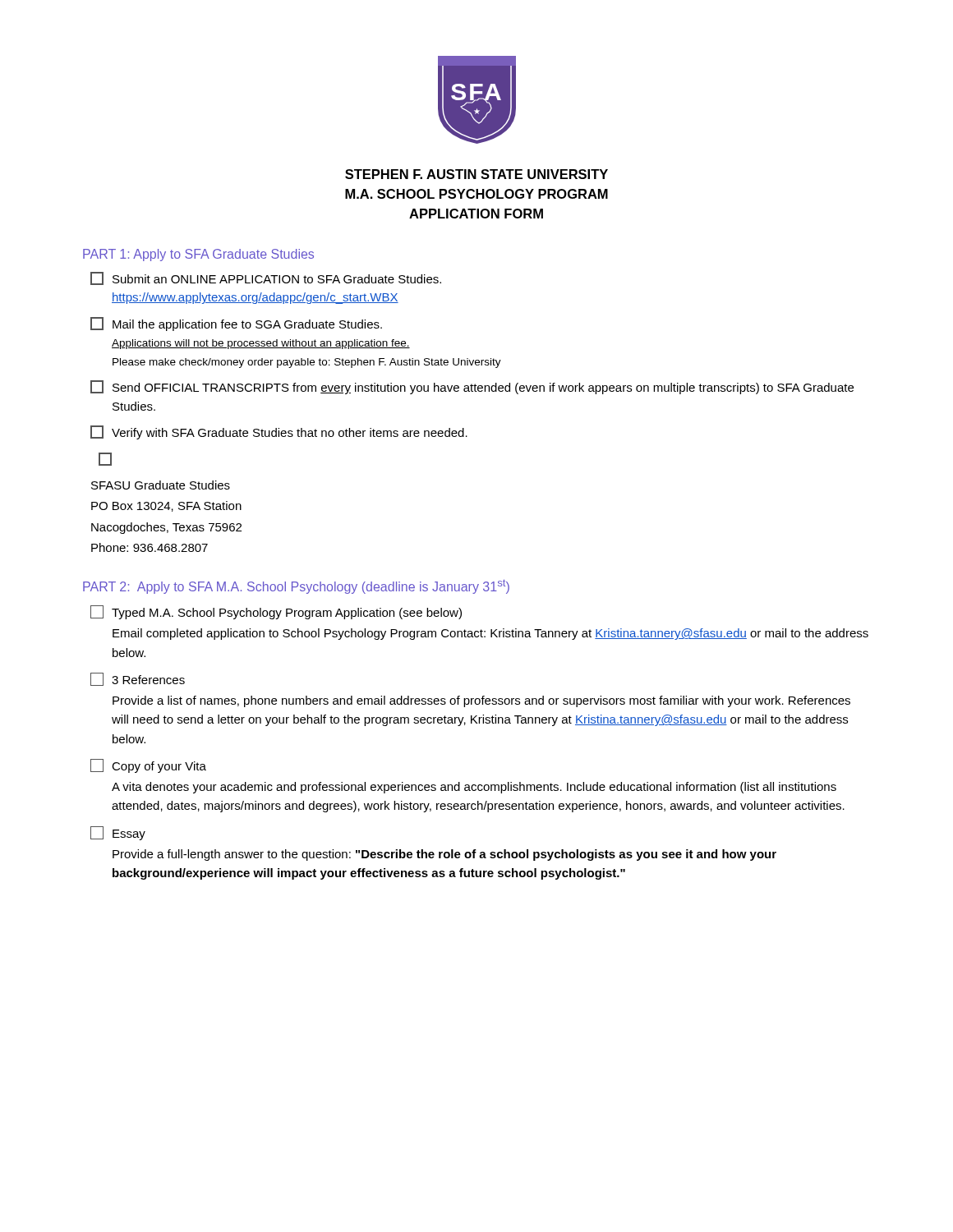Select the text starting "SFASU Graduate Studies PO Box"
Viewport: 953px width, 1232px height.
pyautogui.click(x=166, y=516)
